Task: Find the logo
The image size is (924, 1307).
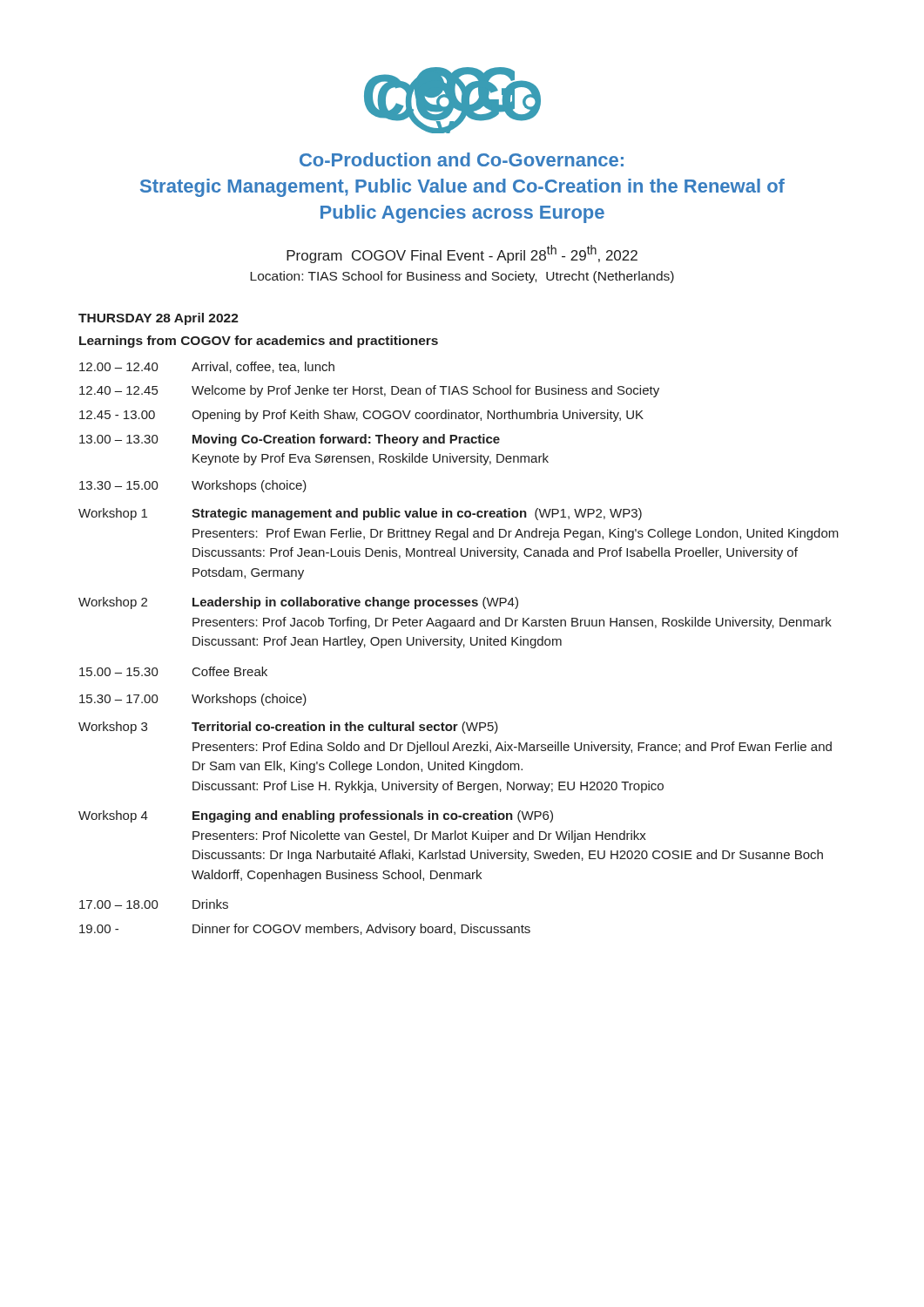Action: point(462,93)
